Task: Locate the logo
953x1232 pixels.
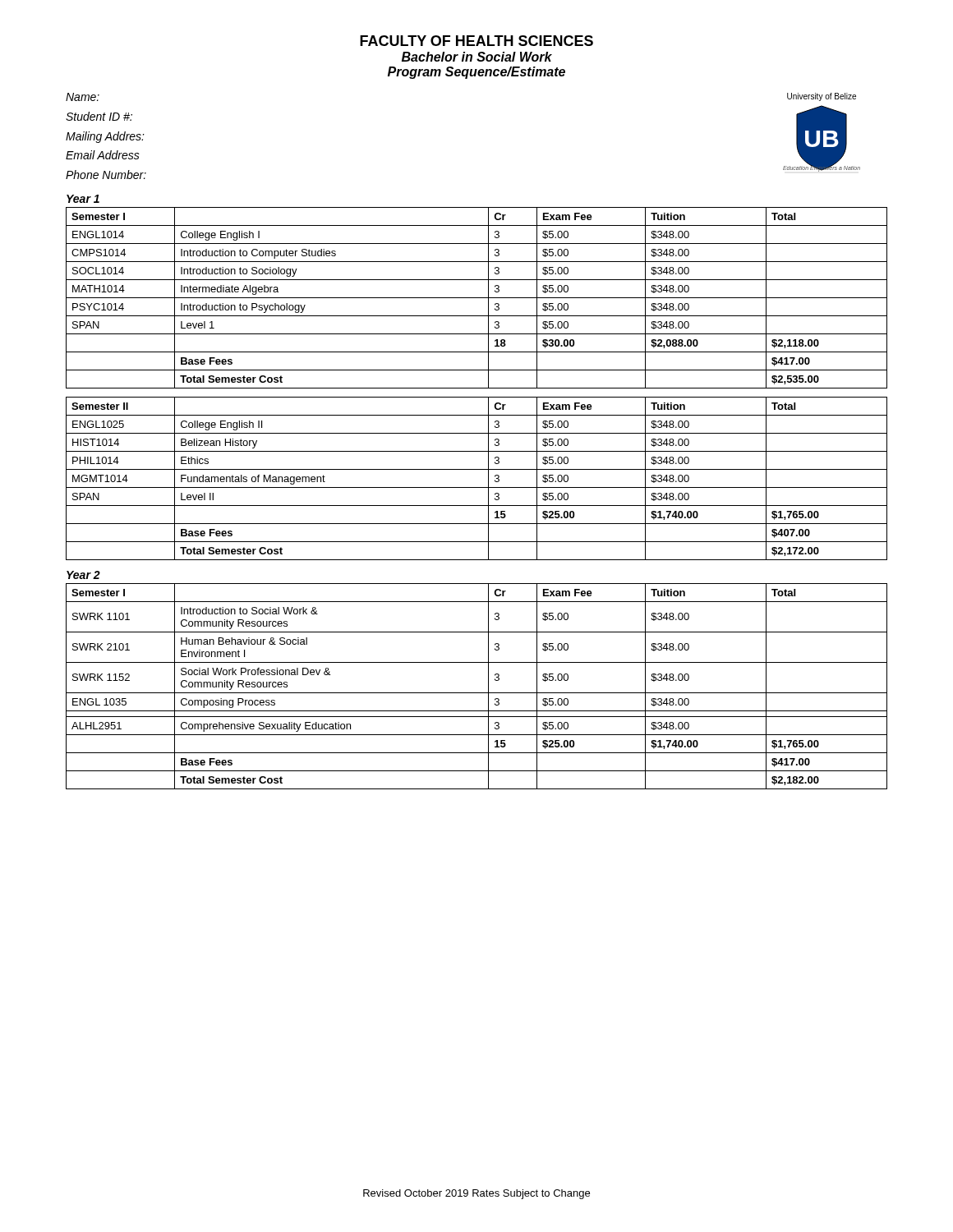Action: click(x=822, y=135)
